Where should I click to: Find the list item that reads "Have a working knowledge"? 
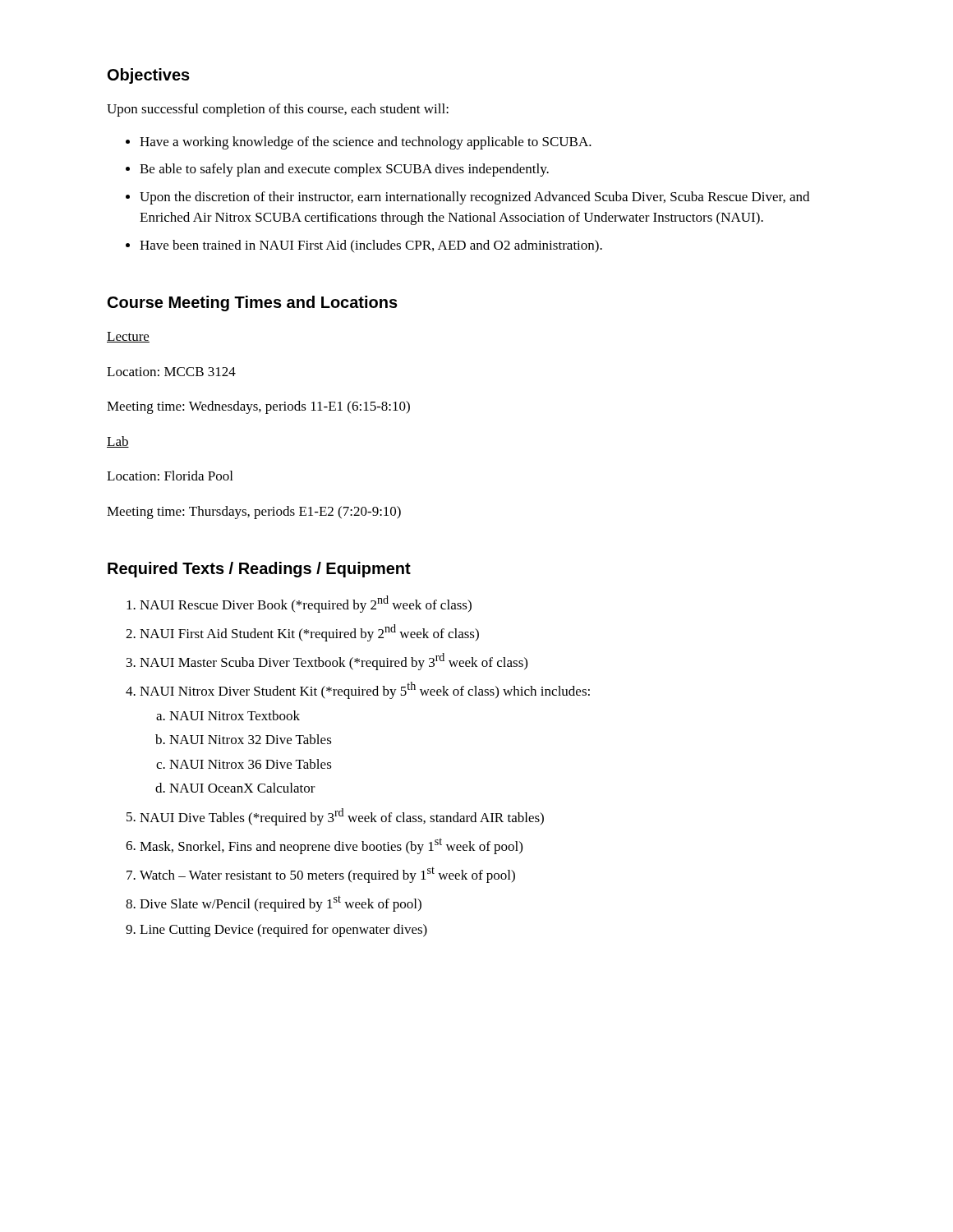click(x=493, y=141)
